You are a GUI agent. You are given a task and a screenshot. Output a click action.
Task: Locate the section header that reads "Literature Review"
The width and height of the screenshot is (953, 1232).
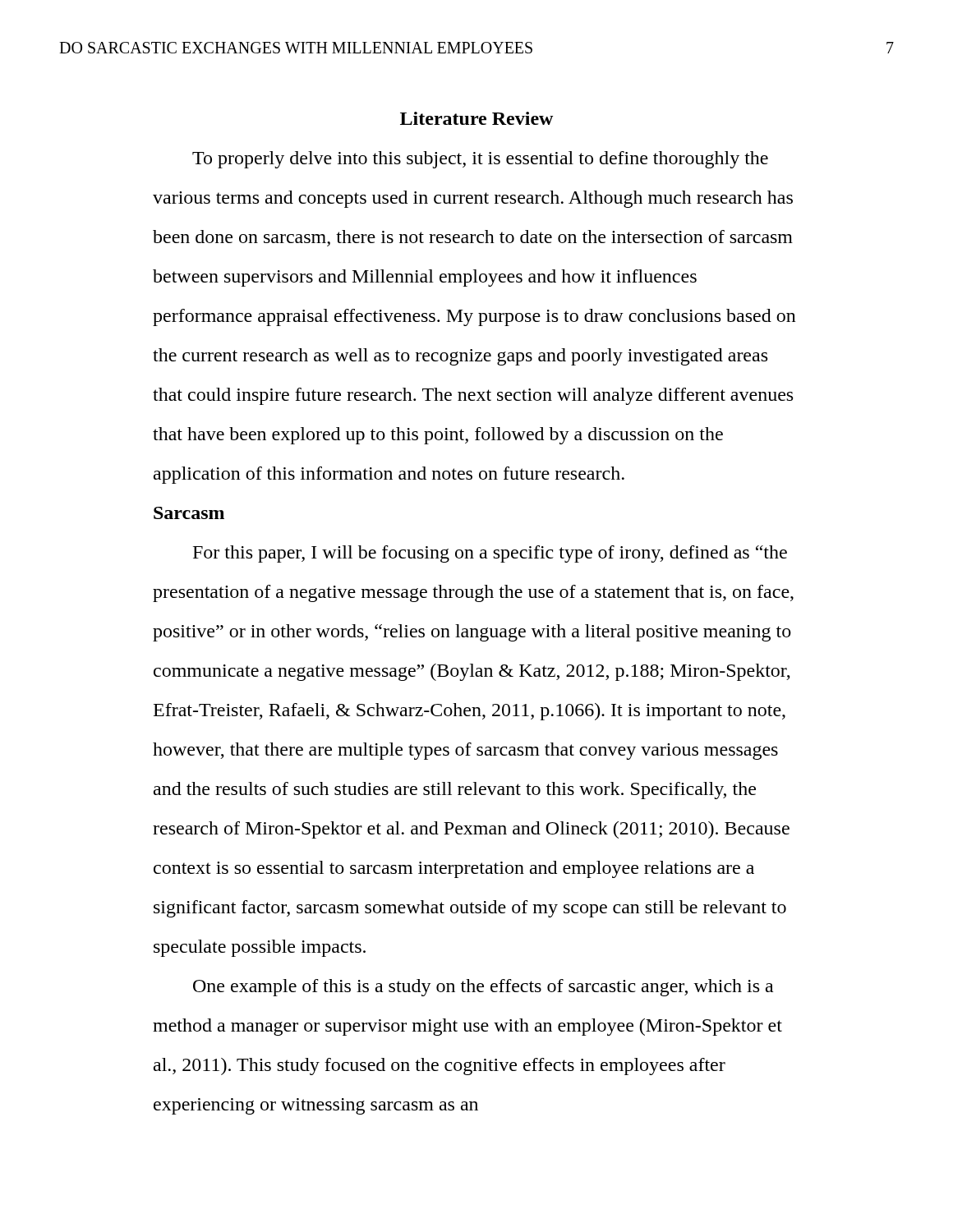(x=476, y=118)
